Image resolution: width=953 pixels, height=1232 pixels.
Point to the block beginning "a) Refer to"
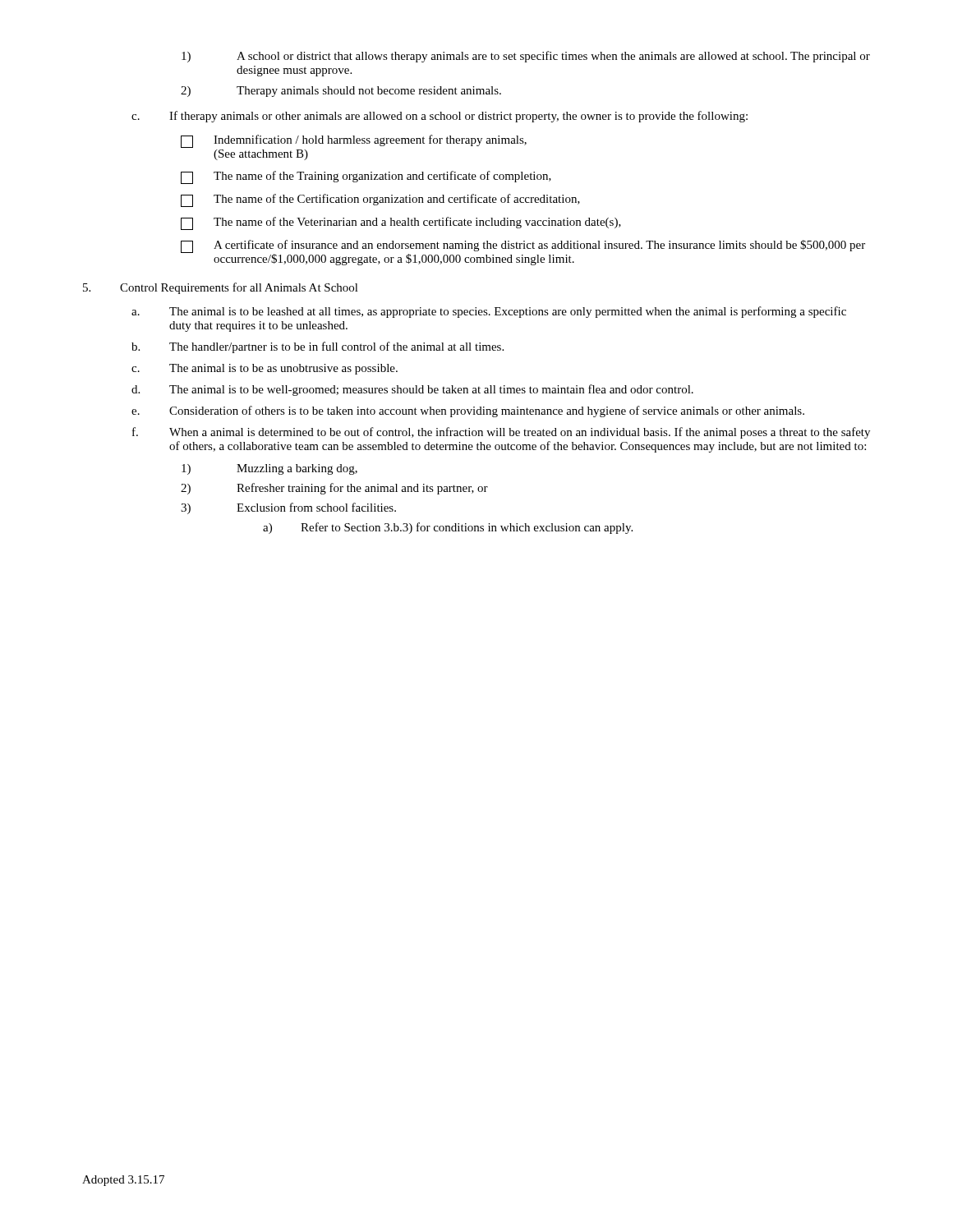click(x=567, y=528)
